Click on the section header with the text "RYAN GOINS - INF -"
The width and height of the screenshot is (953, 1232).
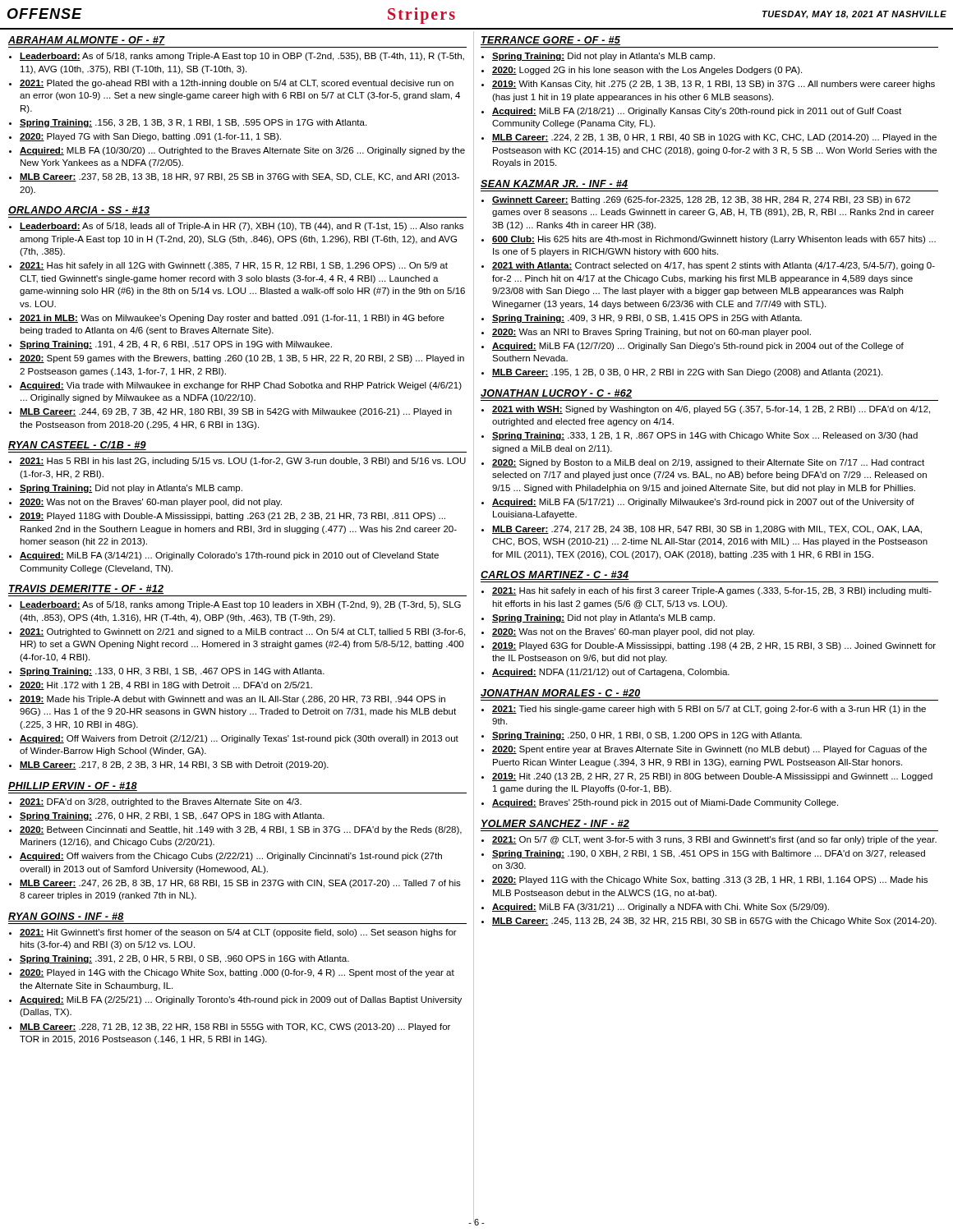click(237, 978)
